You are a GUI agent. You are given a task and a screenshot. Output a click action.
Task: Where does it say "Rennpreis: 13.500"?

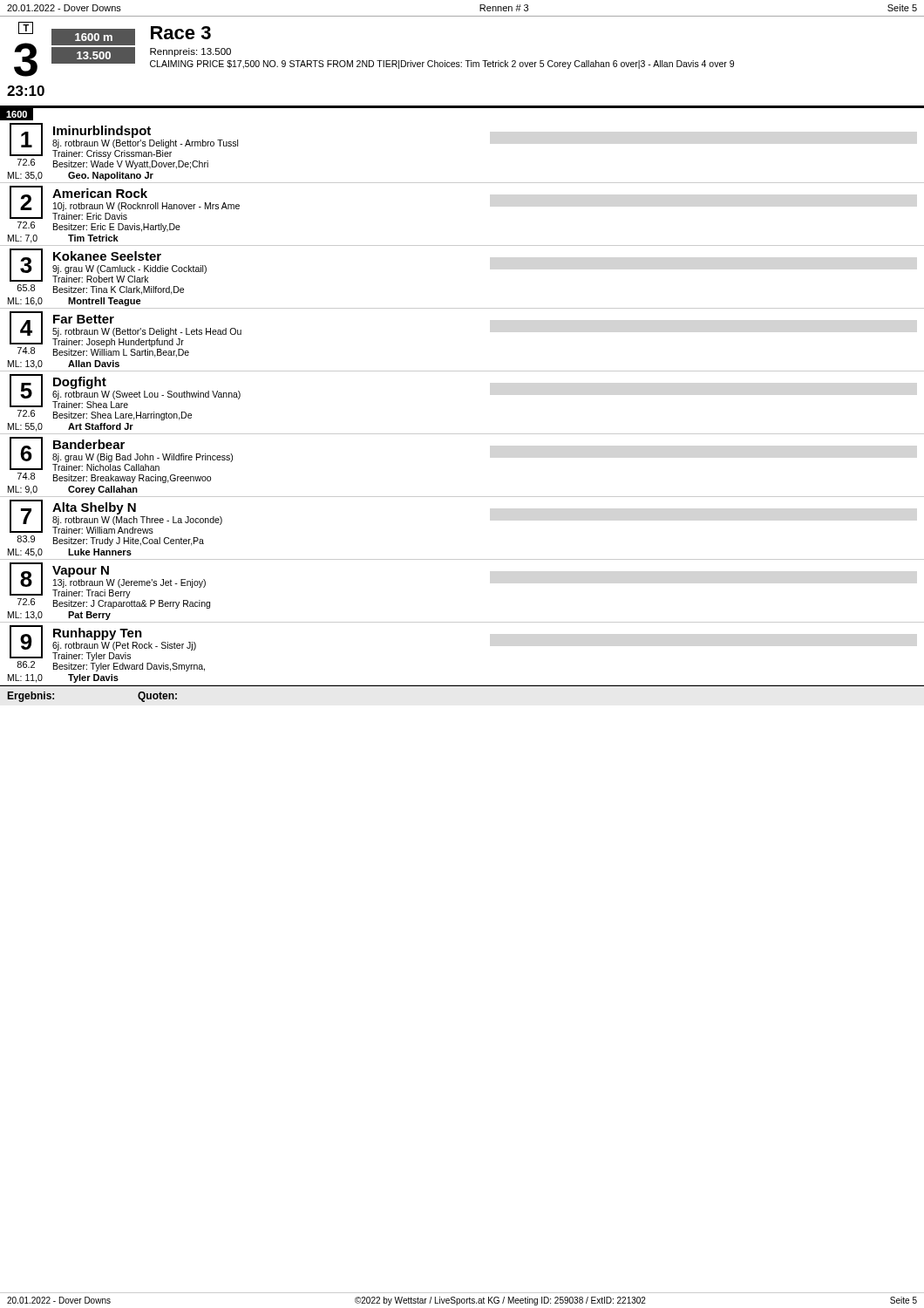click(x=190, y=51)
